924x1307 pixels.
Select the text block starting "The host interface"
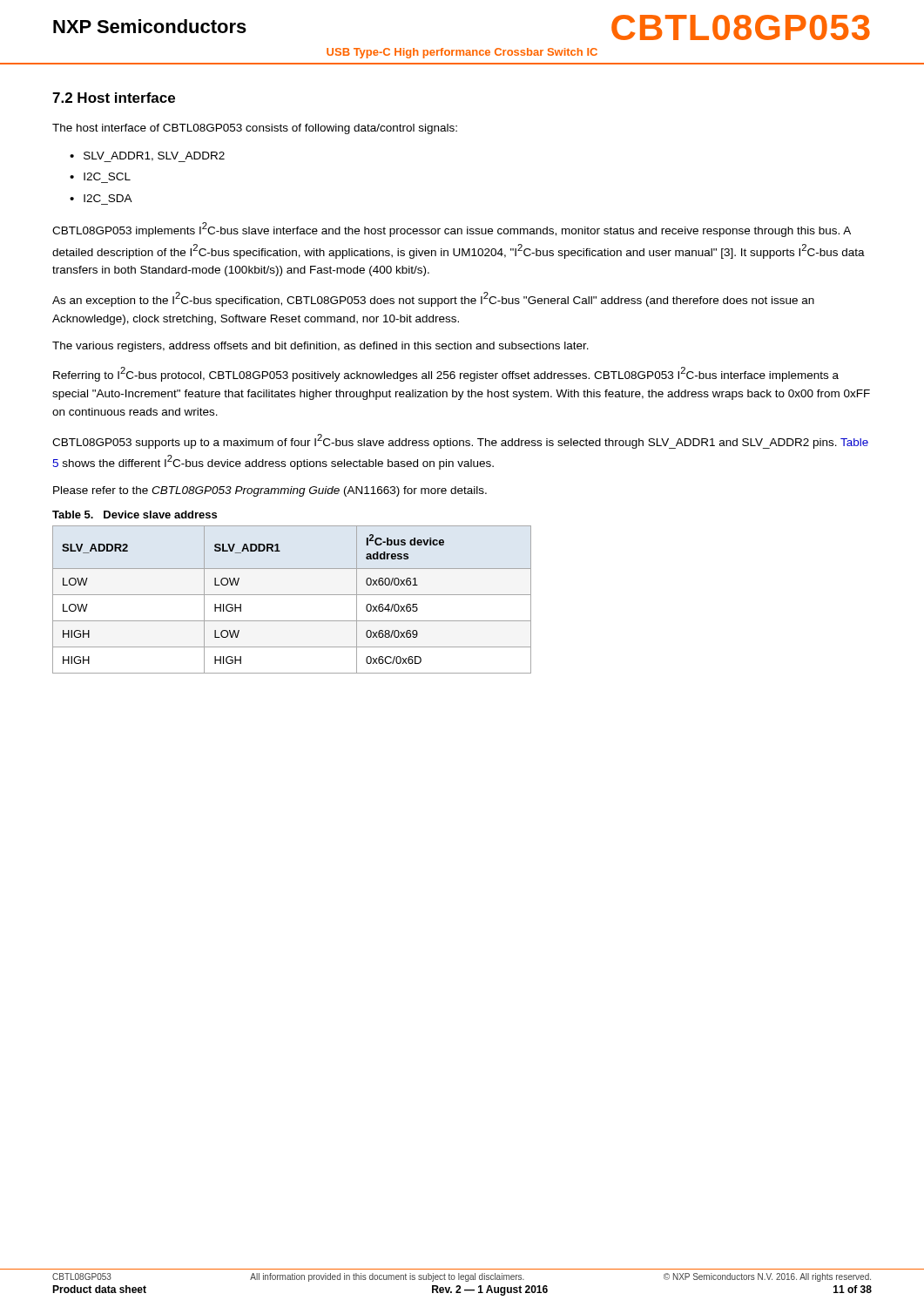point(255,128)
